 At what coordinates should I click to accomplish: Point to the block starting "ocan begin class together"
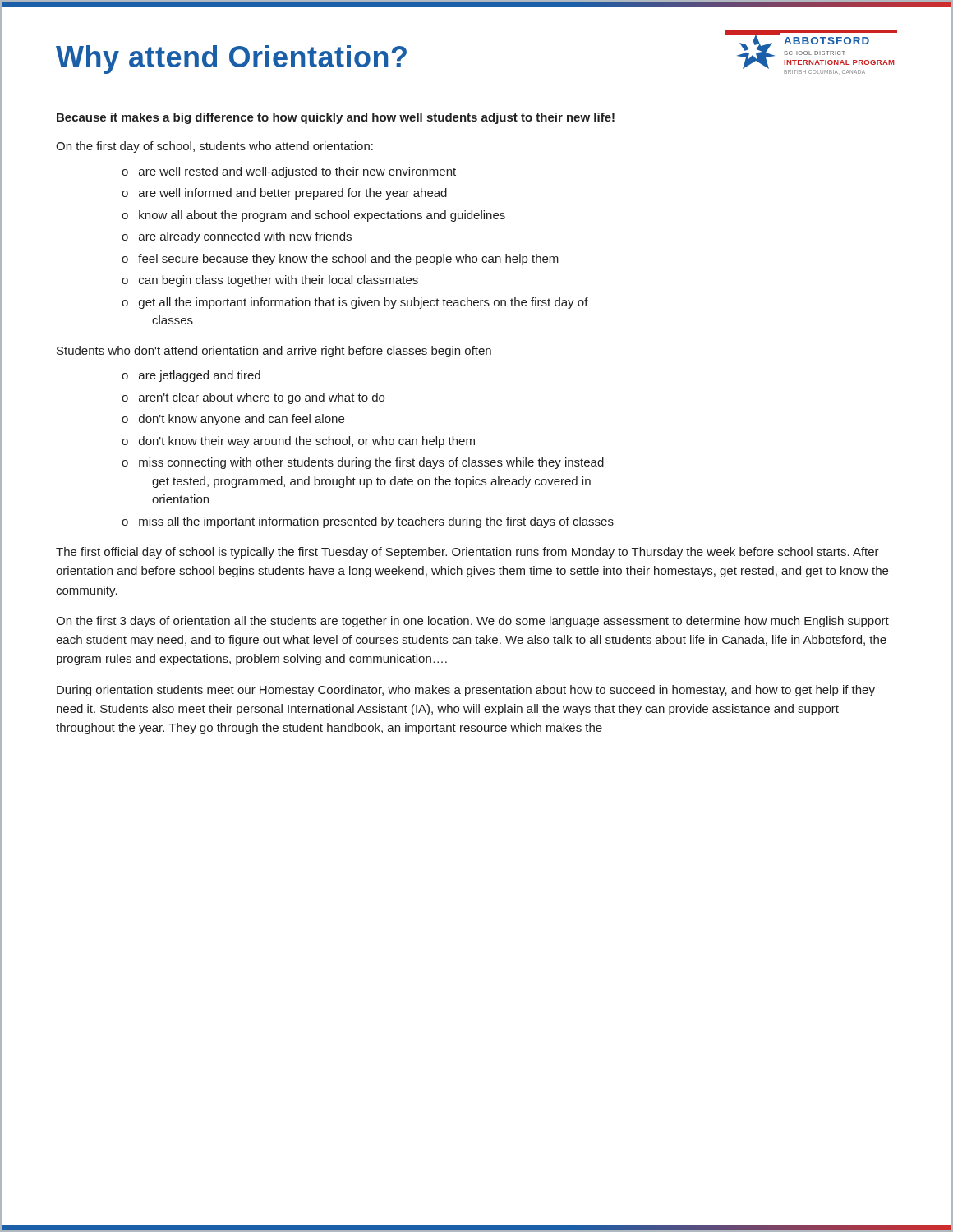pos(270,281)
